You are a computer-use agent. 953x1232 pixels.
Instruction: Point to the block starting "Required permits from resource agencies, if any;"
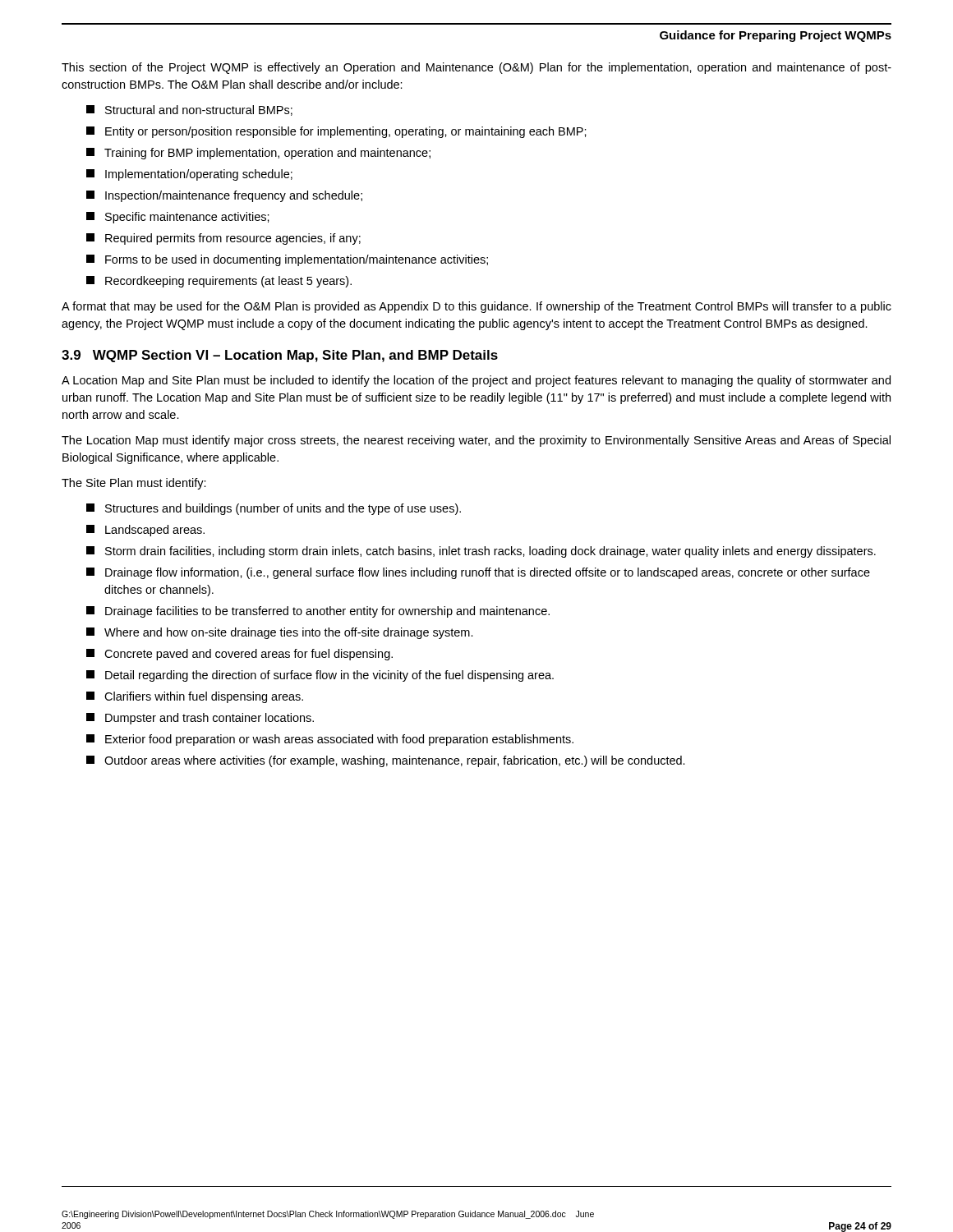point(224,239)
